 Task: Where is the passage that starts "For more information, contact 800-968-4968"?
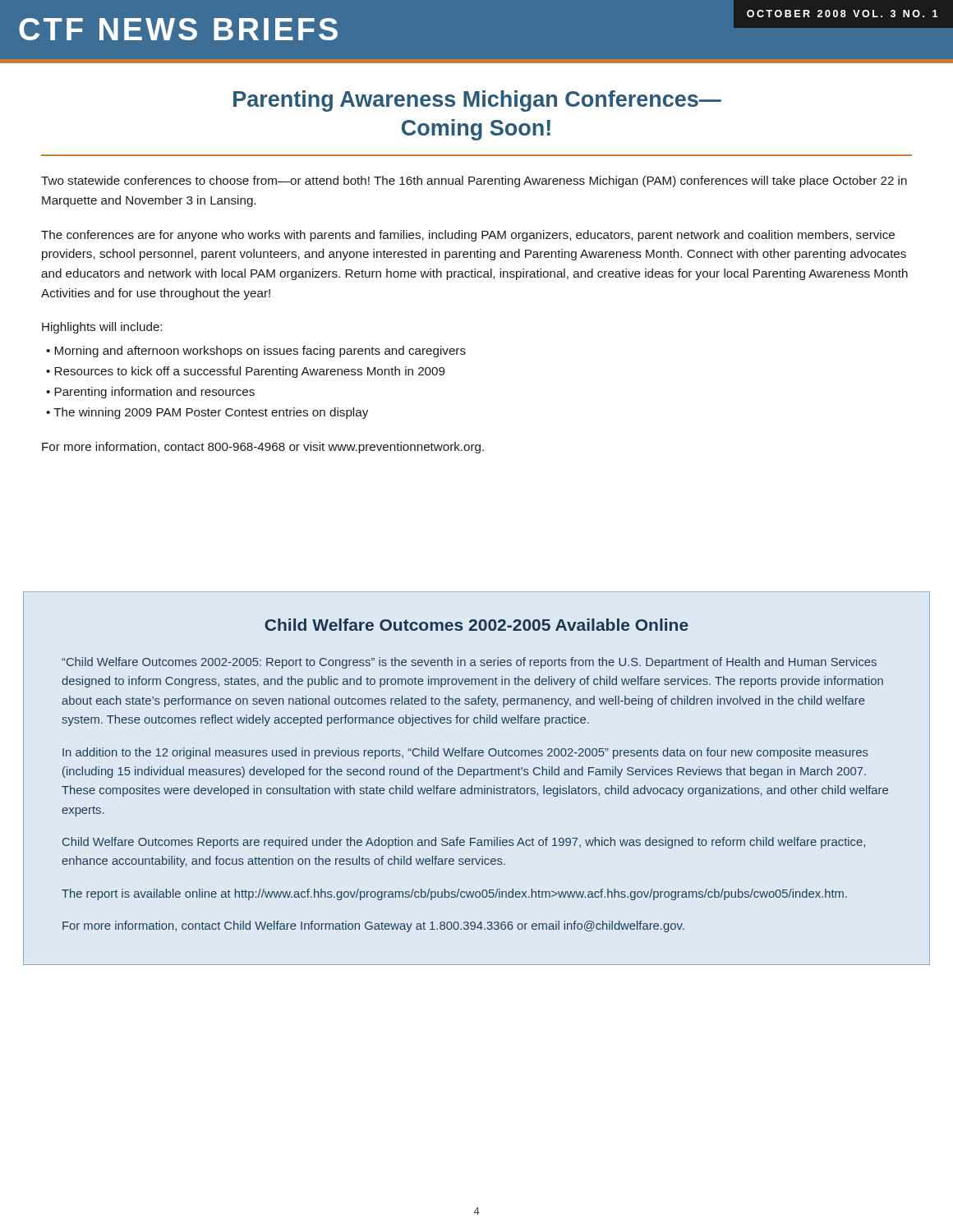pos(263,447)
